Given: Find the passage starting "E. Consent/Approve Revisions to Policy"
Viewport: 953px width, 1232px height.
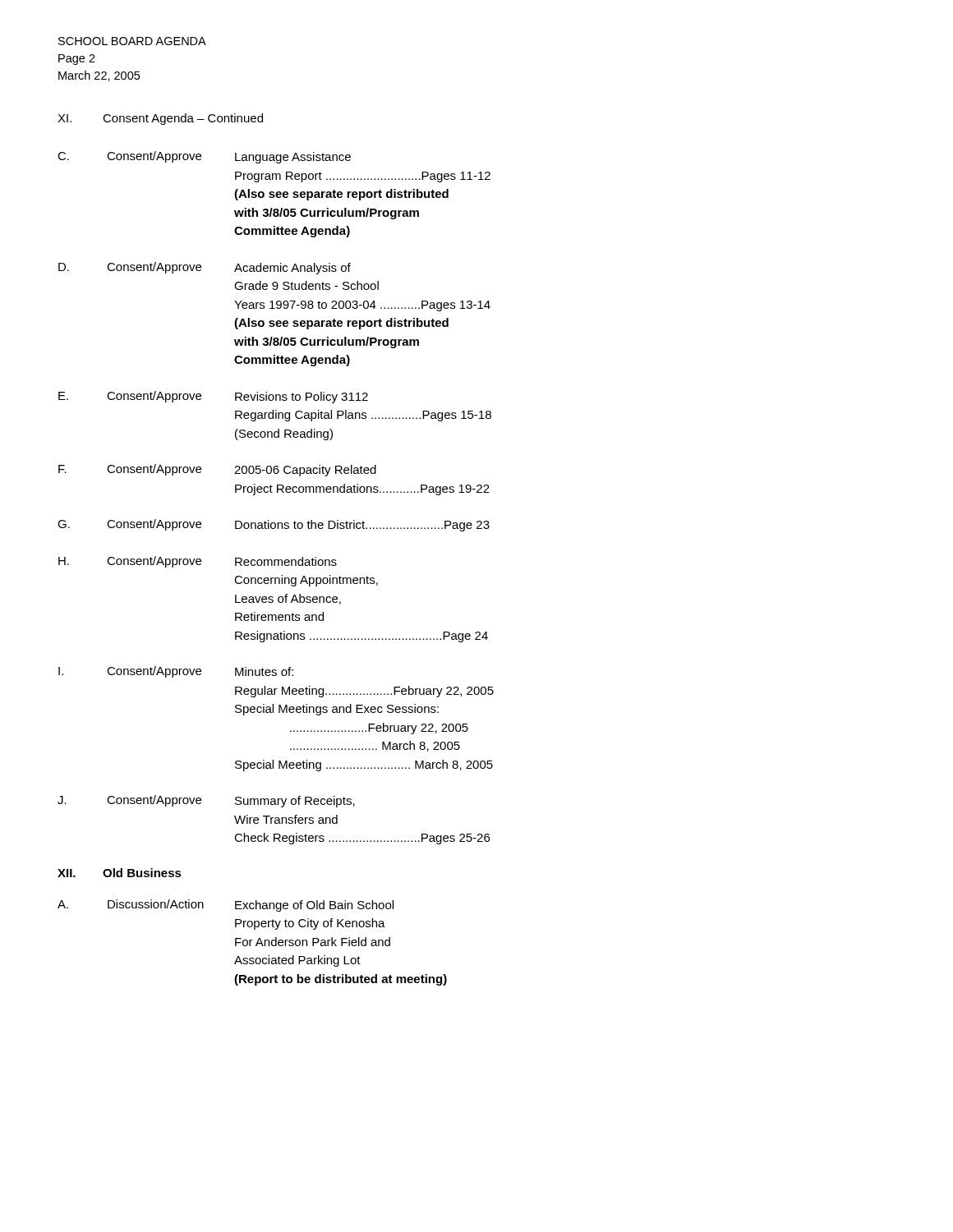Looking at the screenshot, I should point(476,415).
